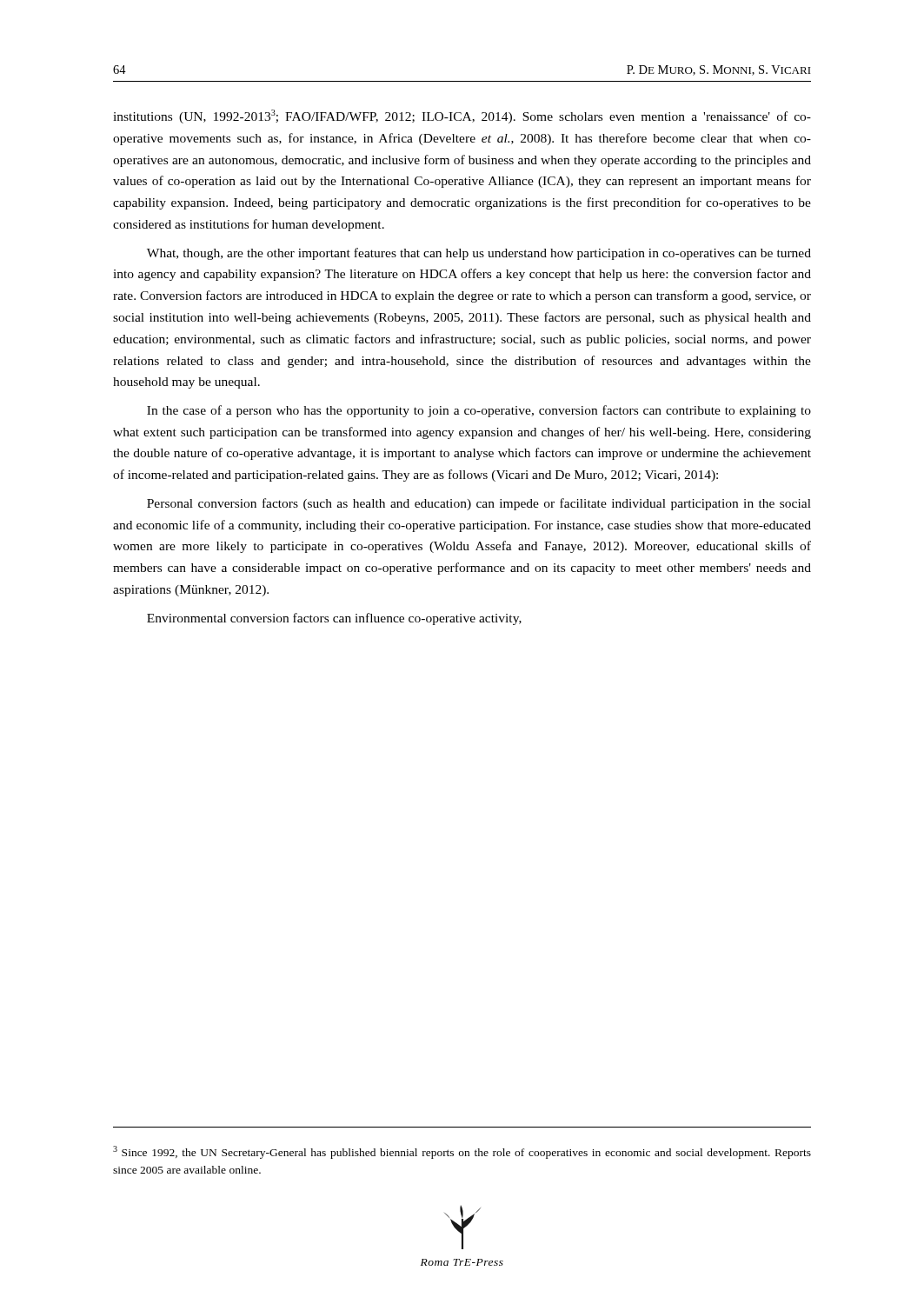This screenshot has height=1304, width=924.
Task: Locate the footnote with the text "3 Since 1992, the UN"
Action: 462,1161
